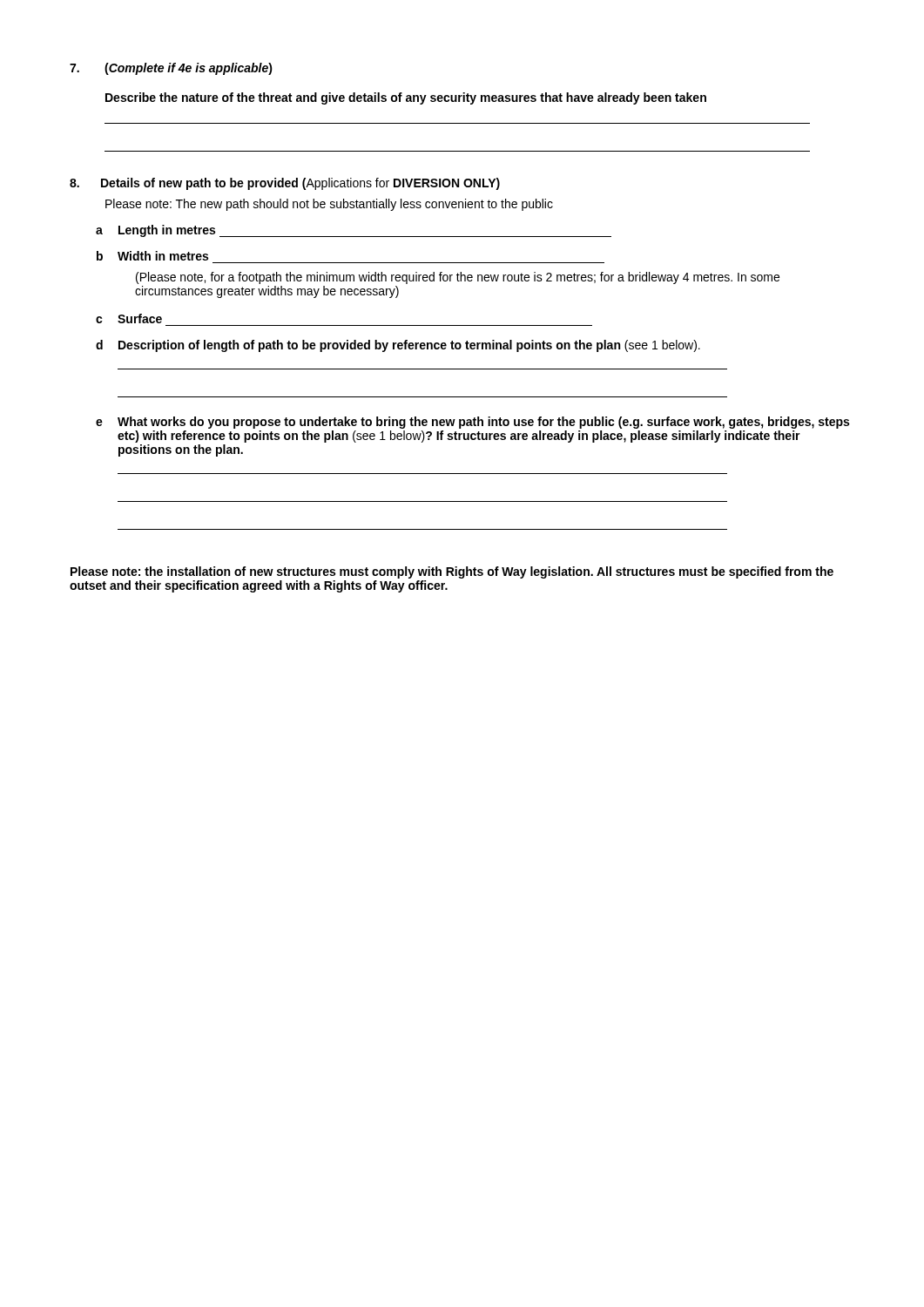The height and width of the screenshot is (1307, 924).
Task: Point to the block starting "8. Details of new path to"
Action: pyautogui.click(x=462, y=183)
